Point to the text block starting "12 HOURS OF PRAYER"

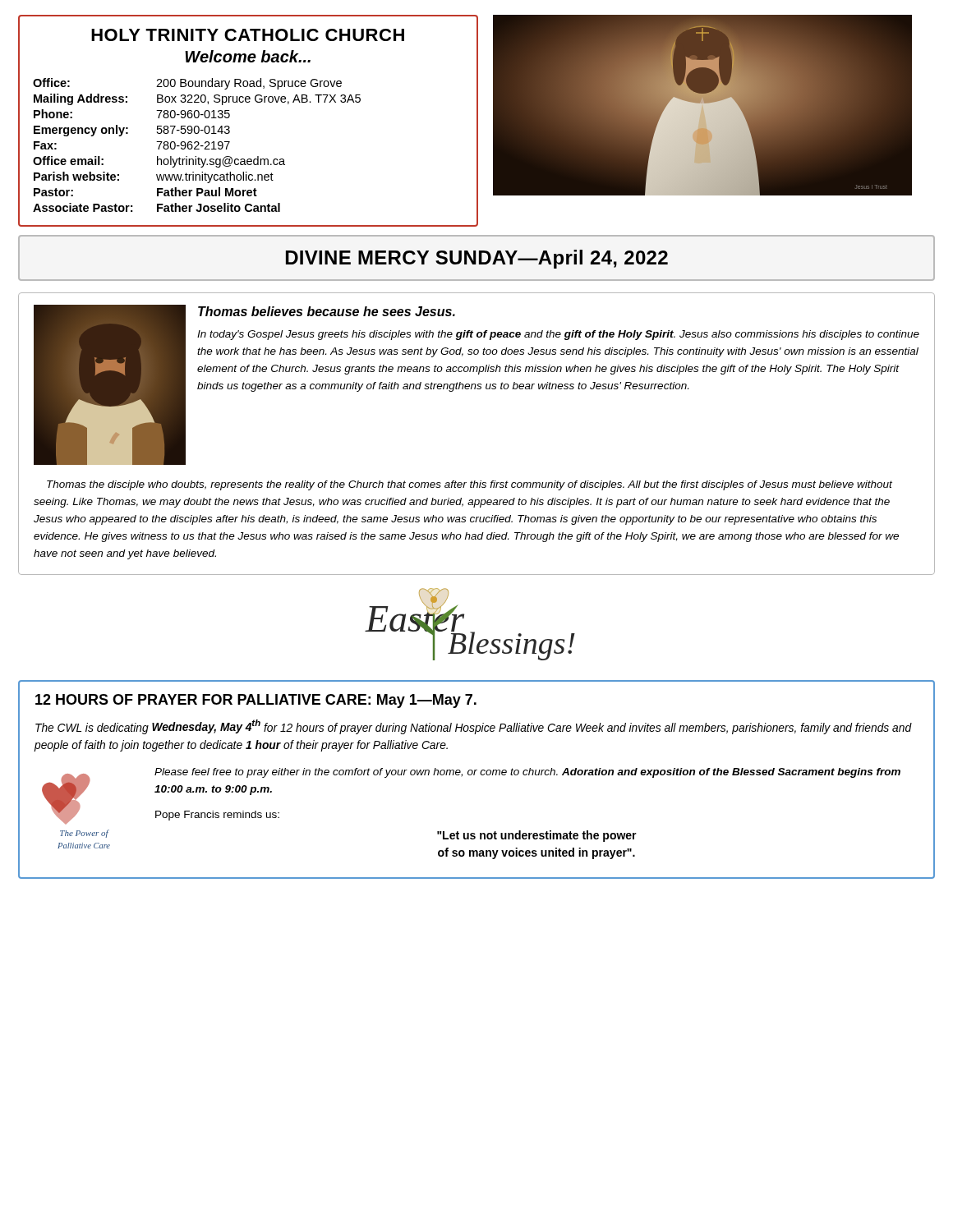(x=476, y=778)
